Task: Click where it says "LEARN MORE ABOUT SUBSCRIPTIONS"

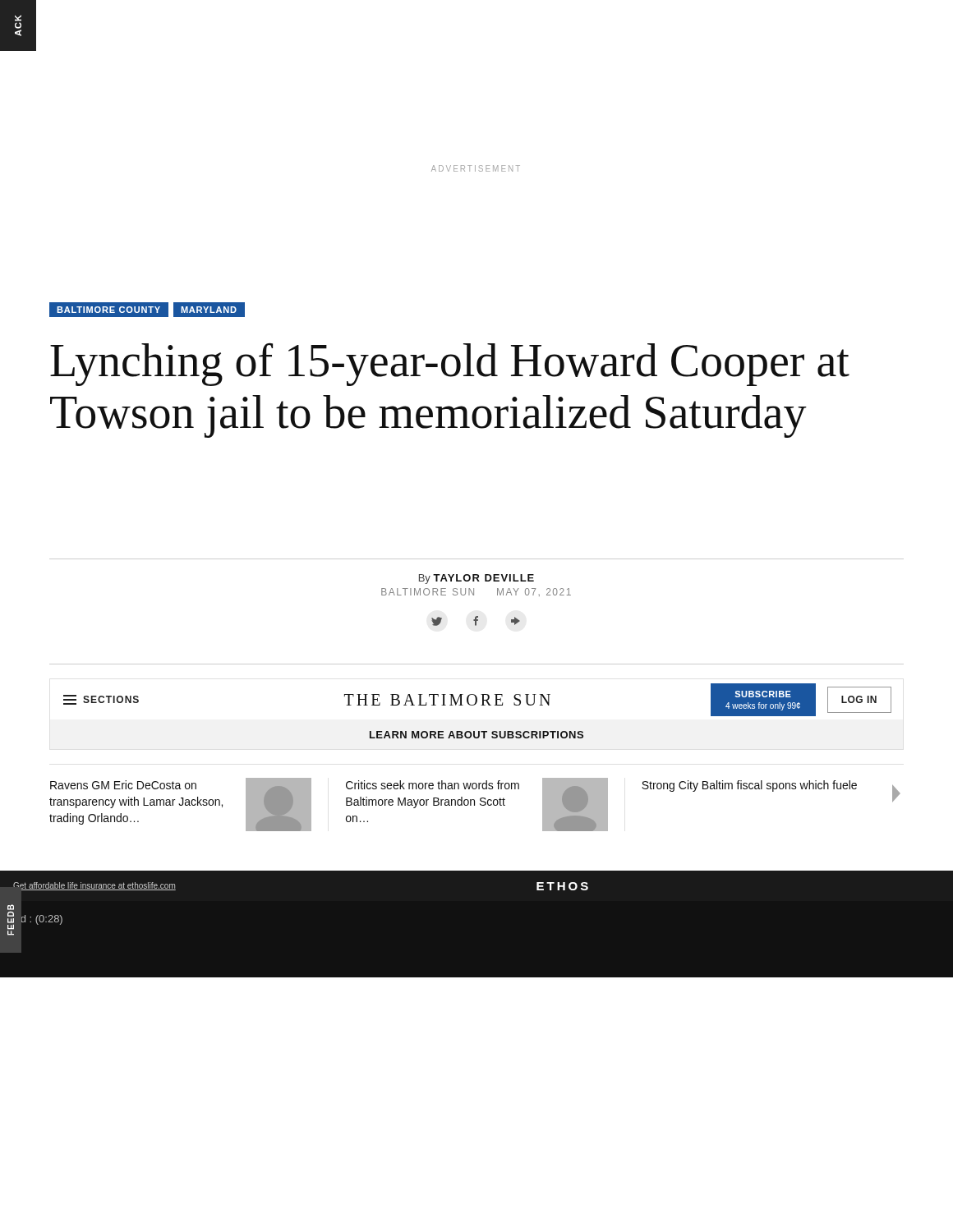Action: click(476, 734)
